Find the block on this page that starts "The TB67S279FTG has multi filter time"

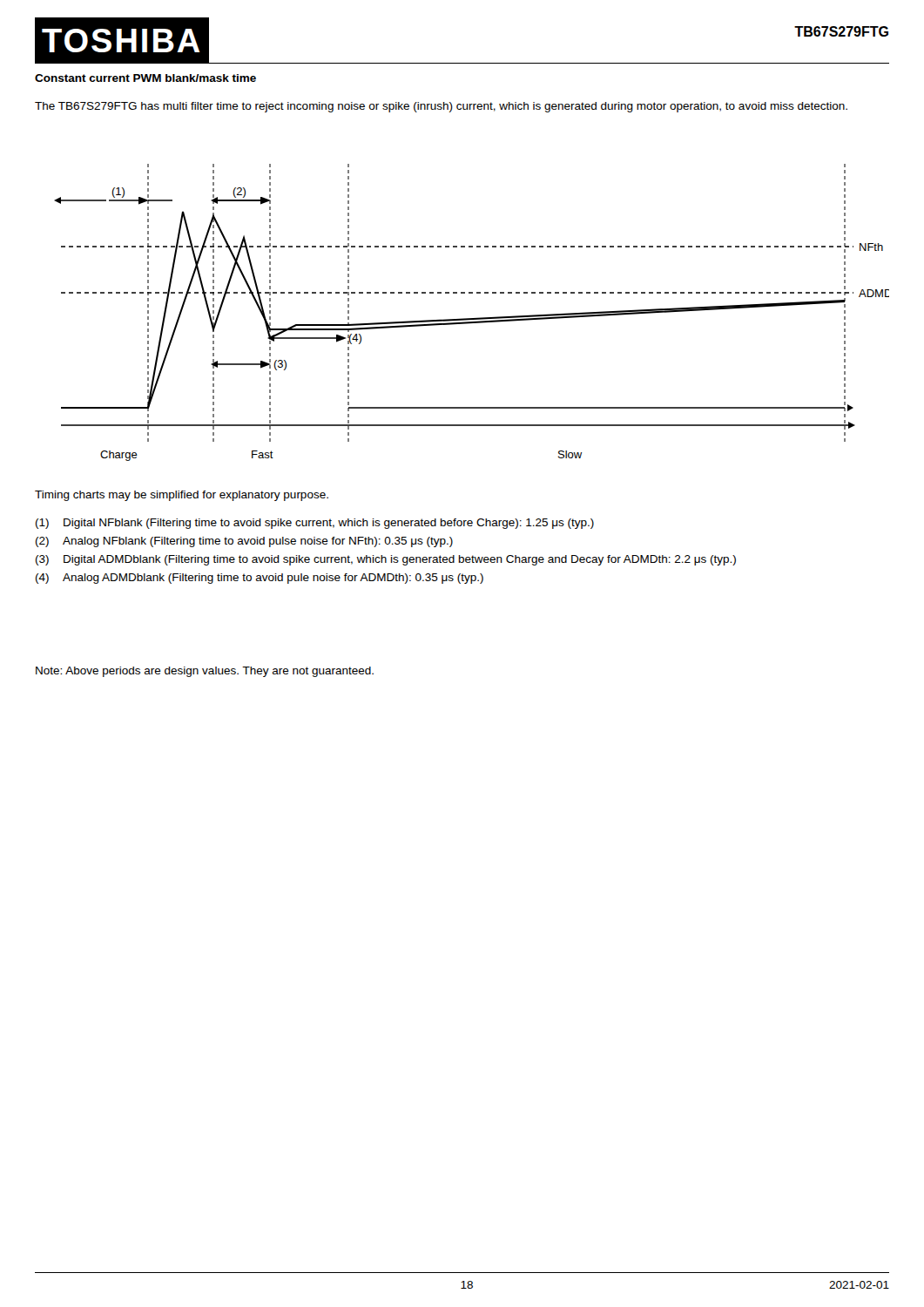(x=441, y=106)
